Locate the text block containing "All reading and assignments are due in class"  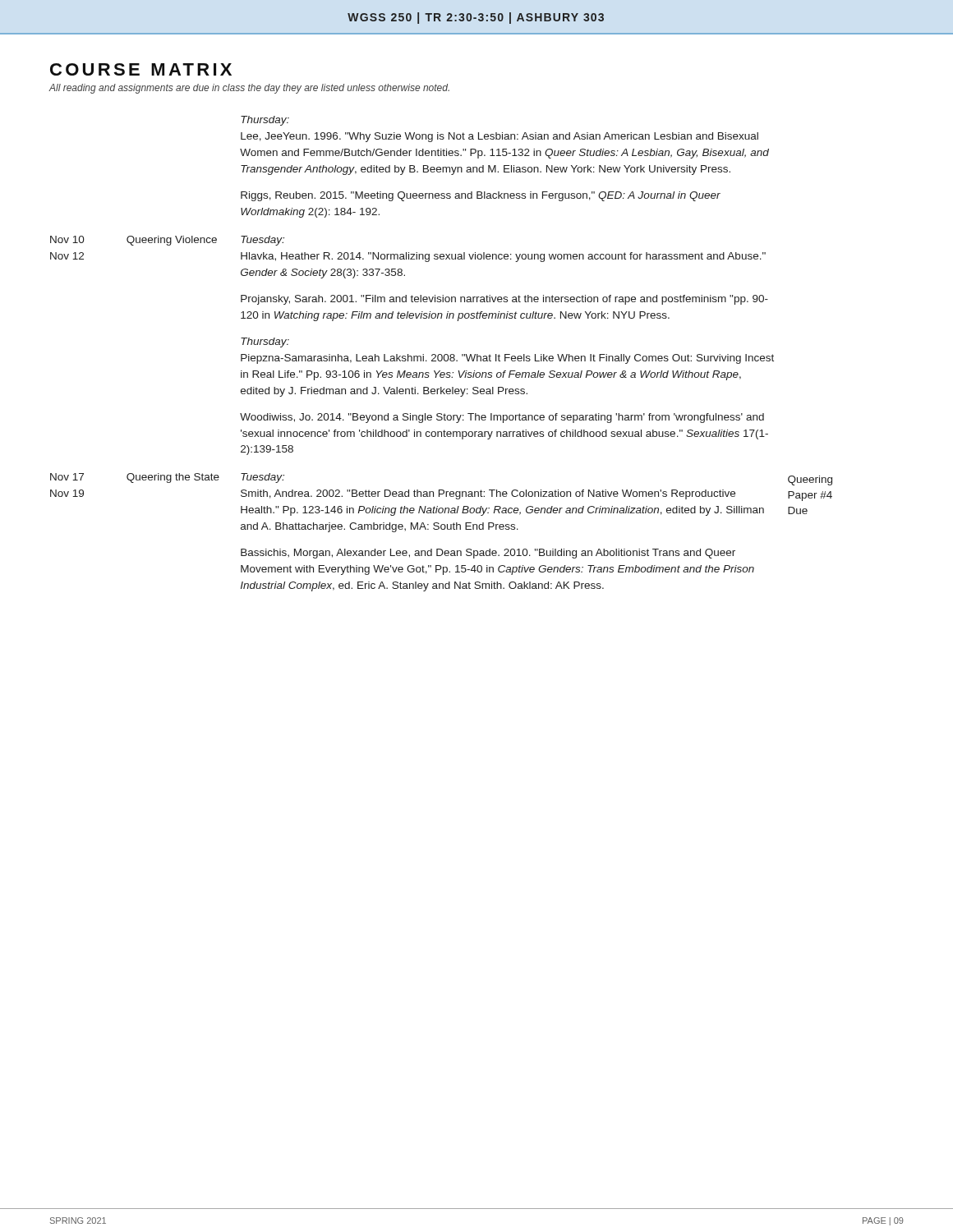pos(250,88)
